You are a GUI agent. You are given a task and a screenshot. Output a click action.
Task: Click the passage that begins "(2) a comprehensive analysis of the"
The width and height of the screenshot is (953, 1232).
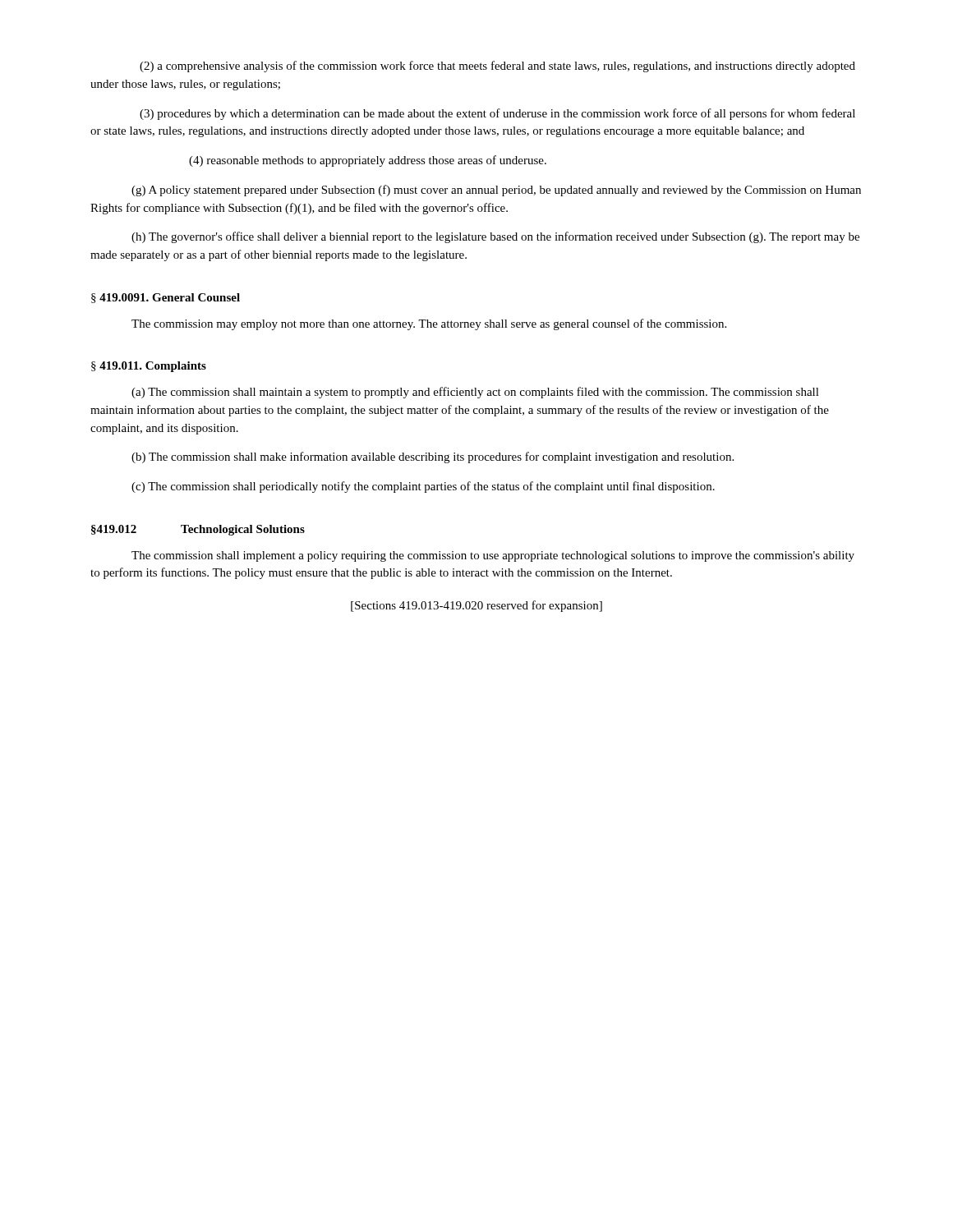476,75
